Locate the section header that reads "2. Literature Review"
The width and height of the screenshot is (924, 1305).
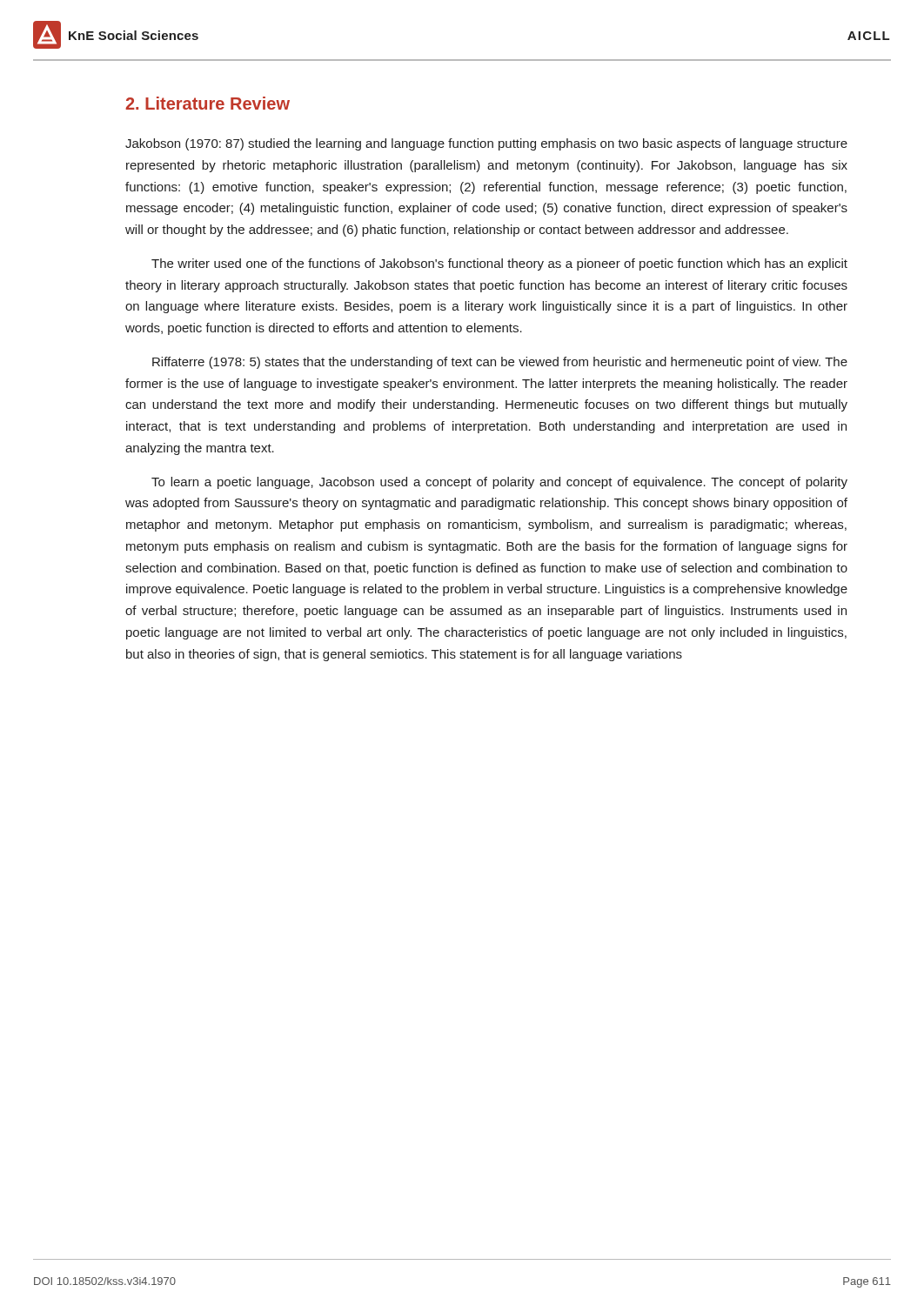pos(207,104)
